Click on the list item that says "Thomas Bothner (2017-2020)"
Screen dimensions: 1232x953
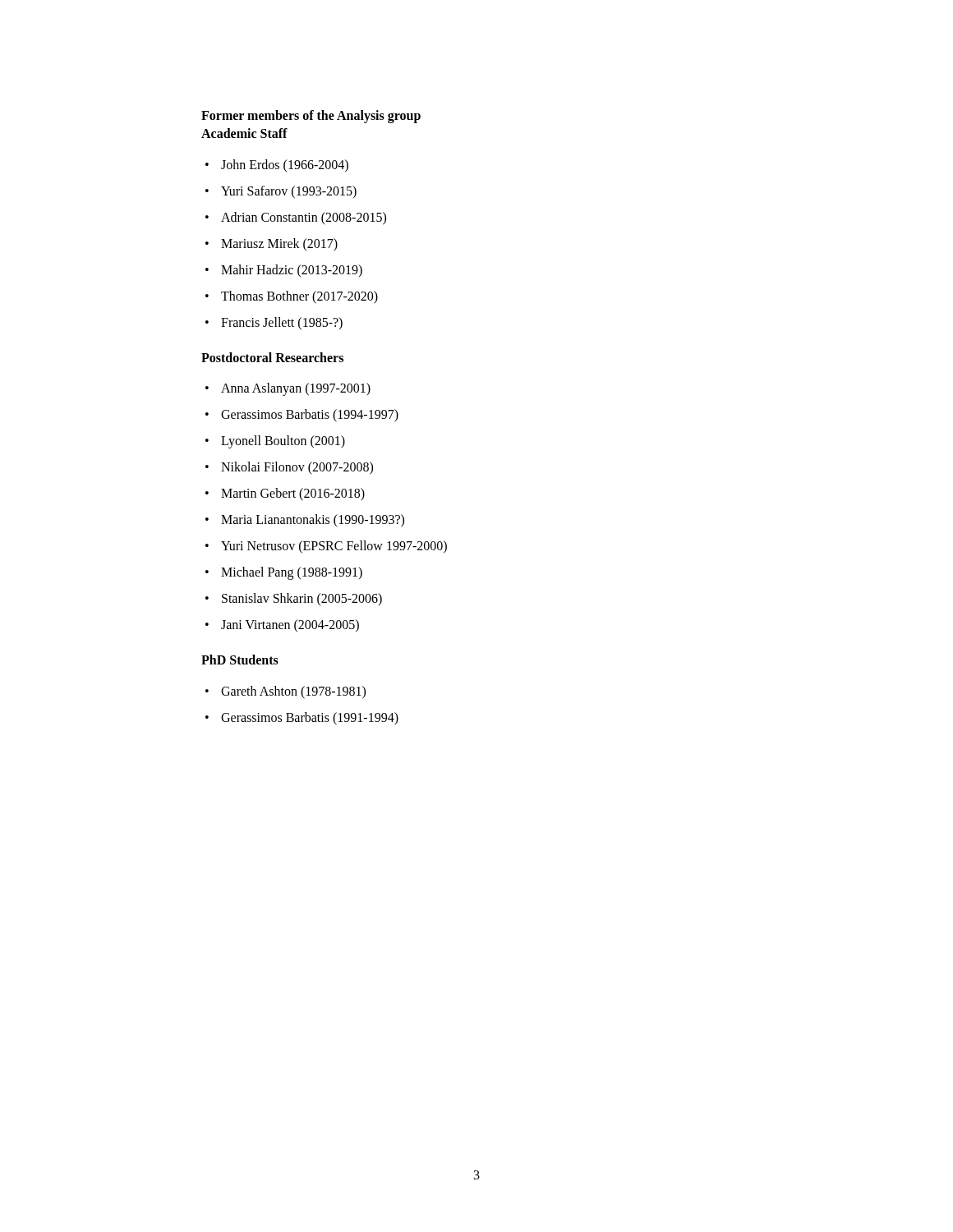click(299, 296)
